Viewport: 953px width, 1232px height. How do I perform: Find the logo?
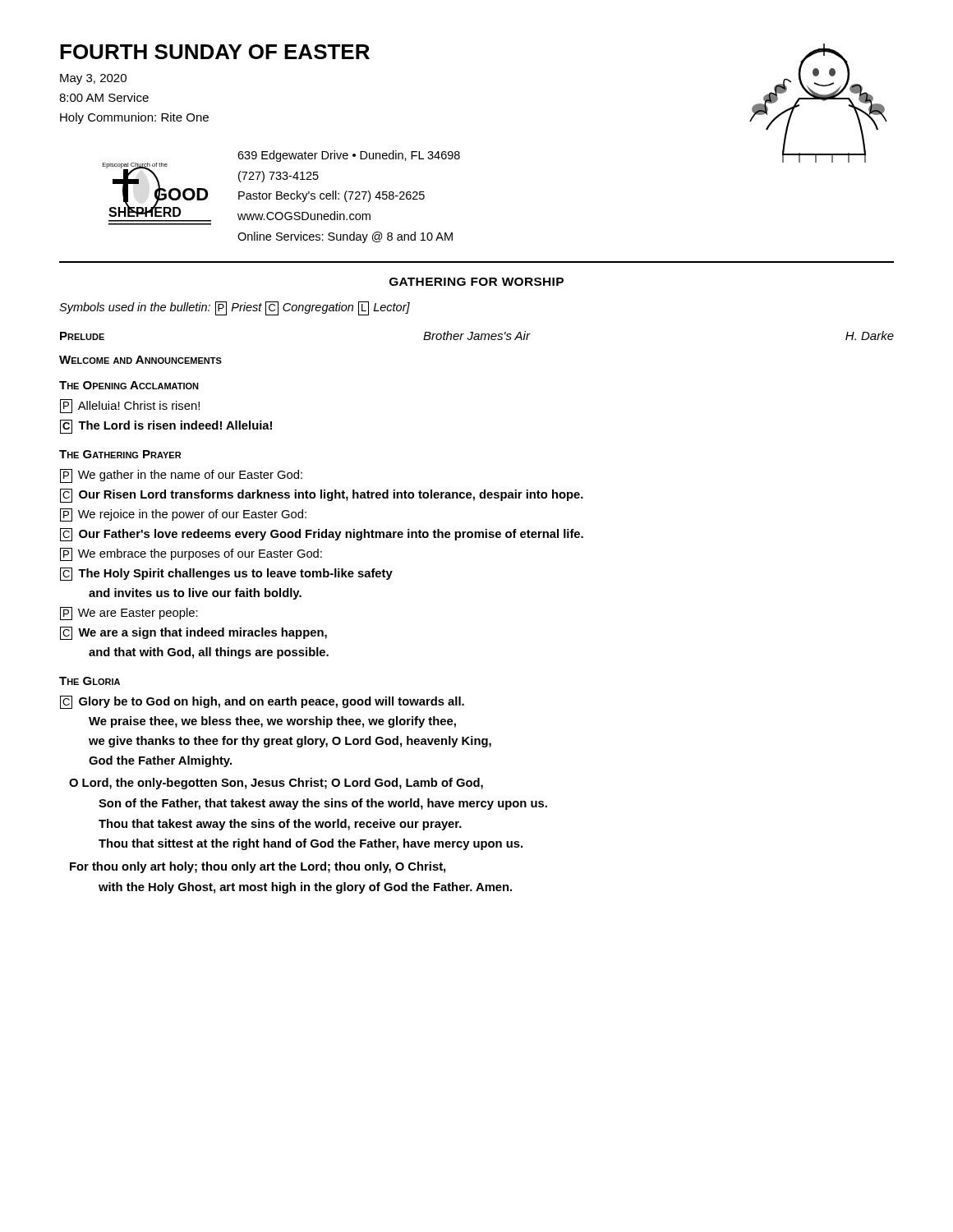tap(139, 196)
